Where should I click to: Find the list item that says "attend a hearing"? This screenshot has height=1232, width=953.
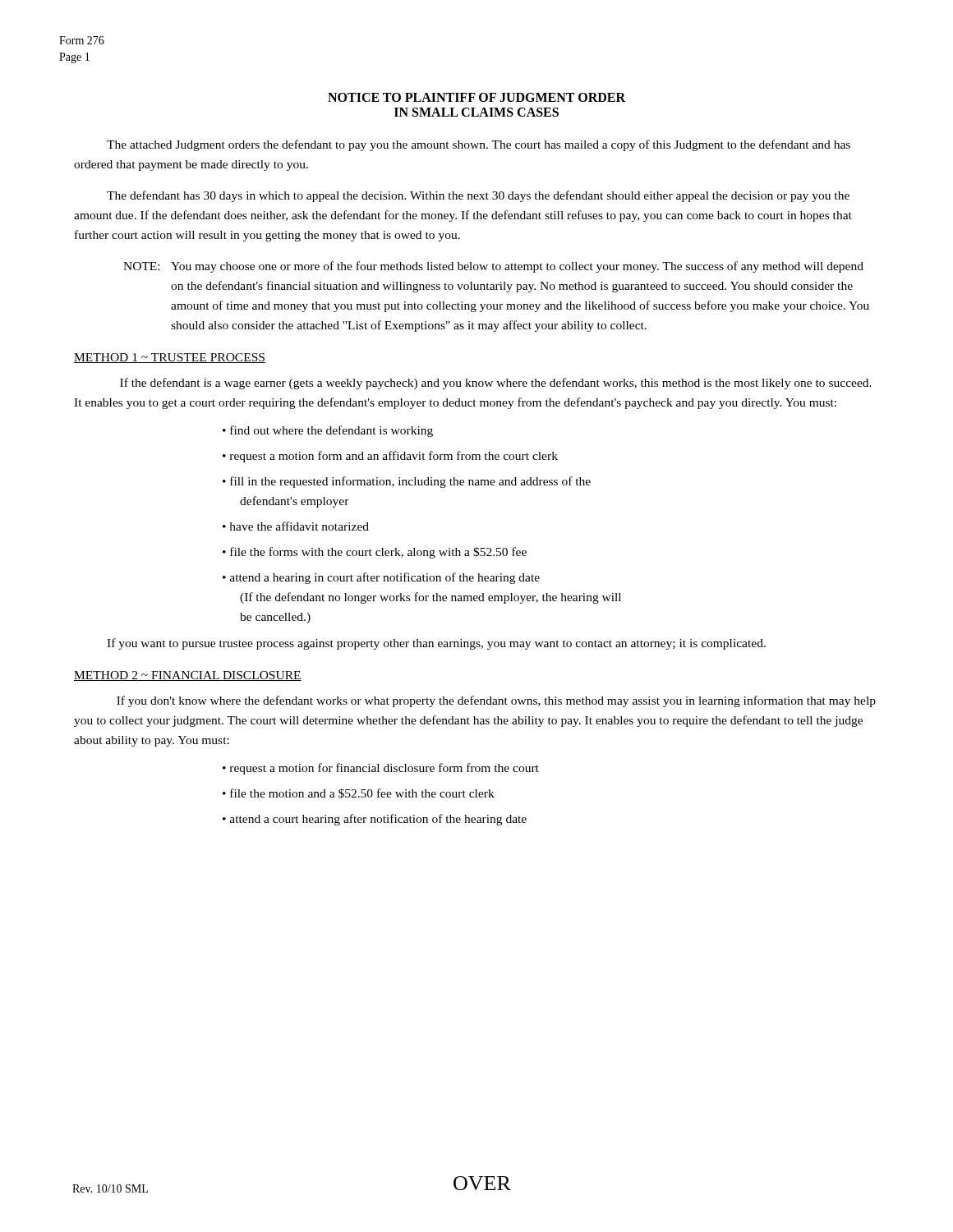(x=554, y=599)
